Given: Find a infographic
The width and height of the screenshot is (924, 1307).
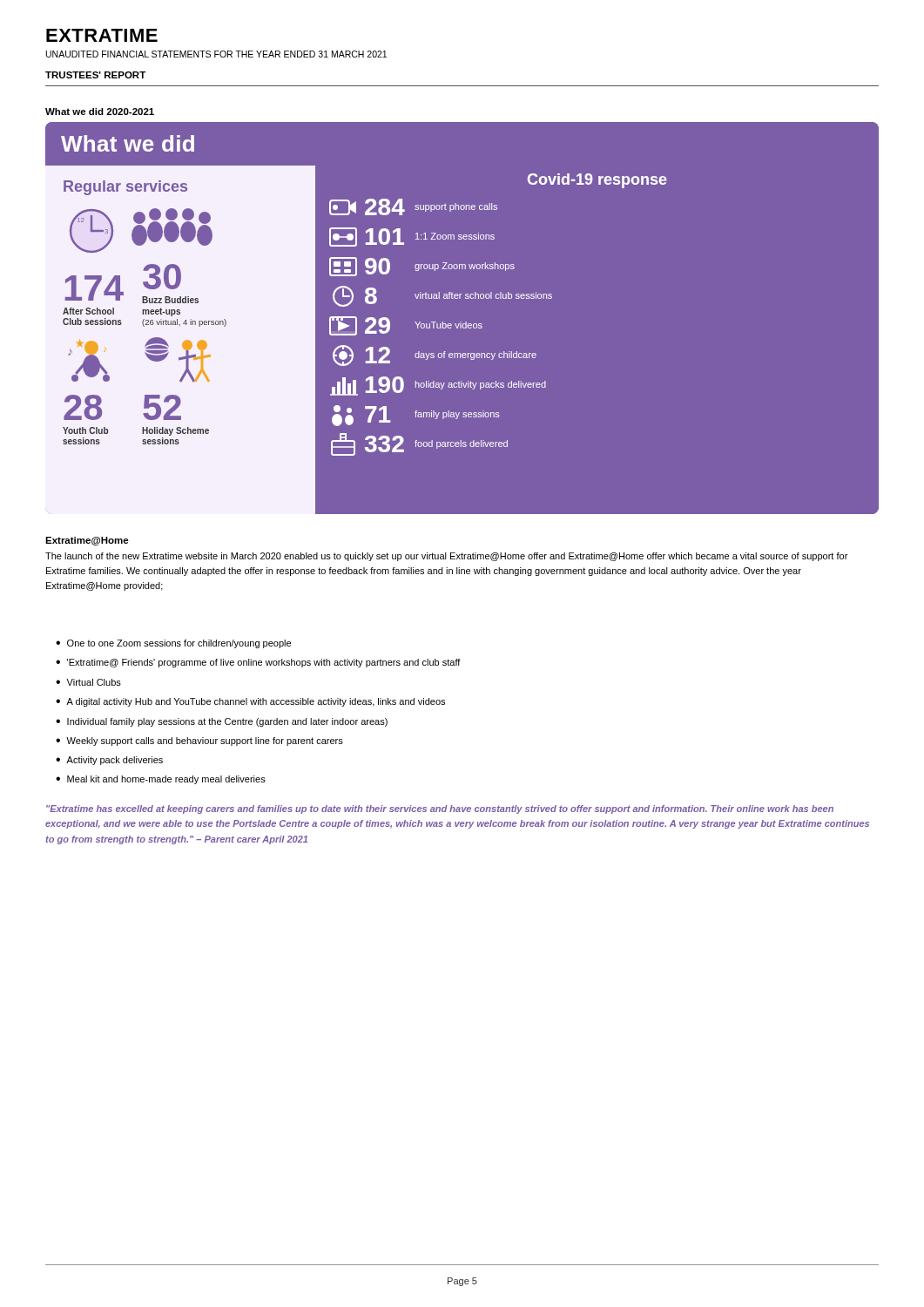Looking at the screenshot, I should 462,318.
